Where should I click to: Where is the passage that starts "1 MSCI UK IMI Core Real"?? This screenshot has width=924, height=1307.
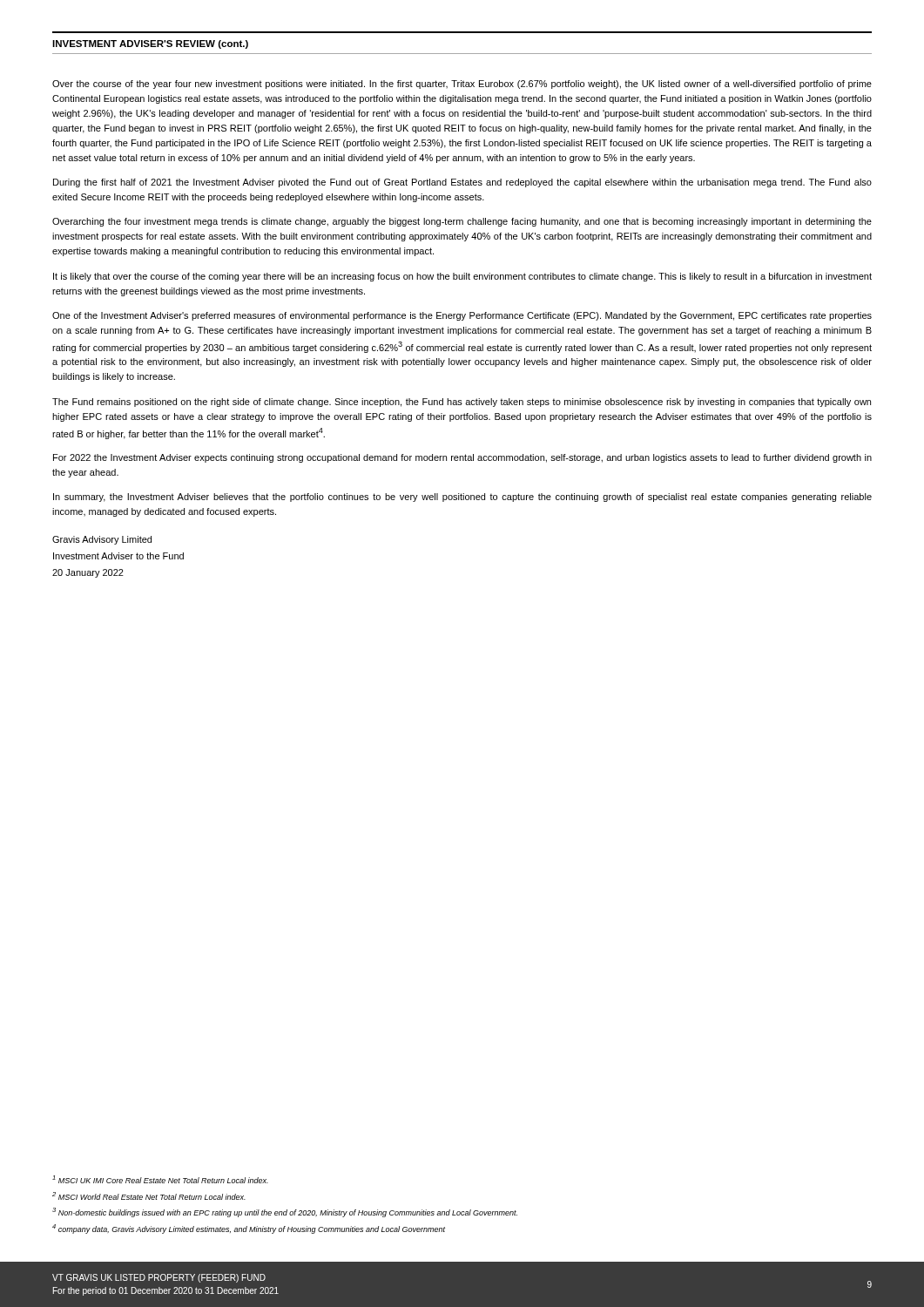pyautogui.click(x=160, y=1179)
